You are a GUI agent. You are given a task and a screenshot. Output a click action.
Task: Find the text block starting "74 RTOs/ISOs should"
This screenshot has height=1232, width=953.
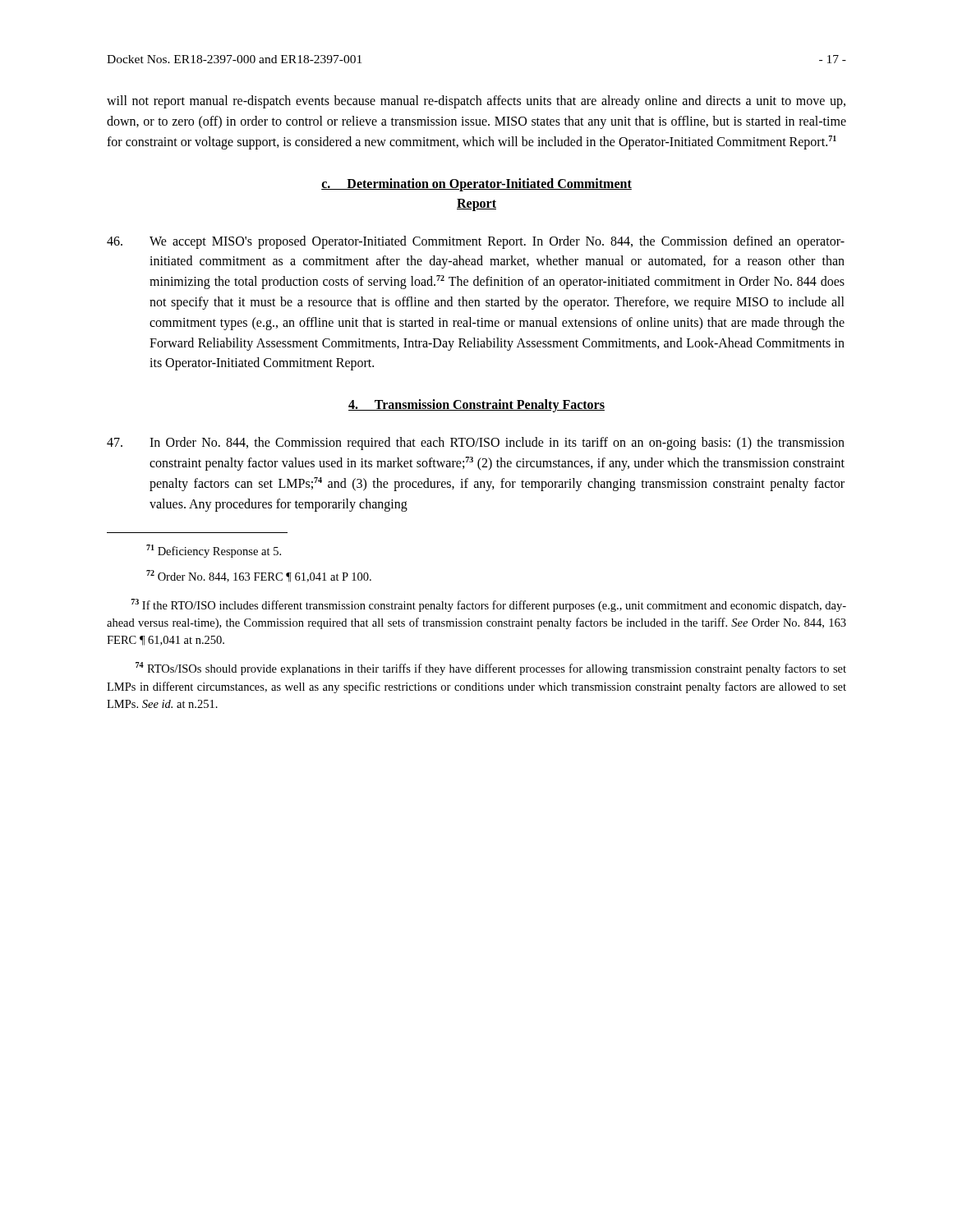[476, 685]
